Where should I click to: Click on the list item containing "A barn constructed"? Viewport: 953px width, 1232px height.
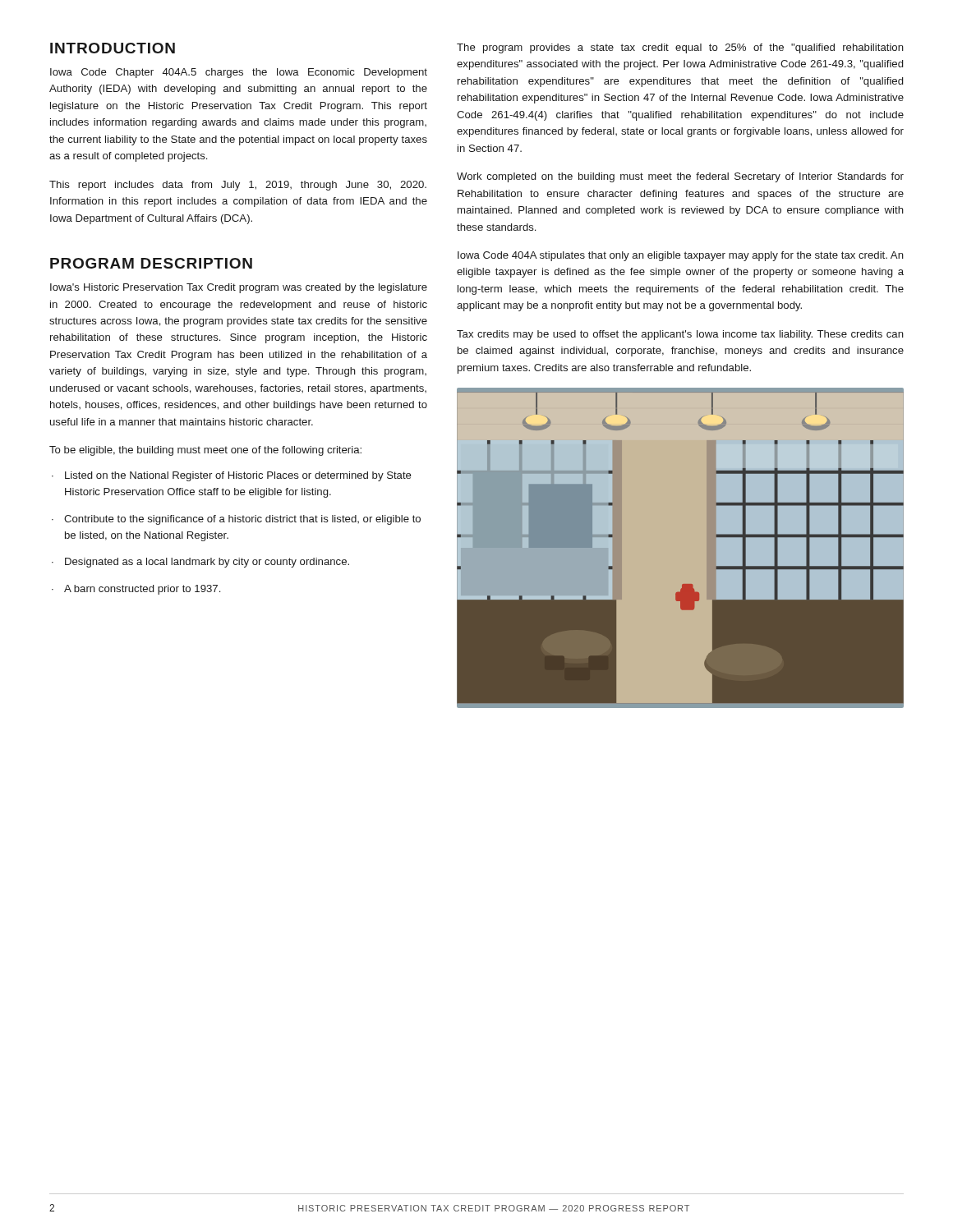143,588
